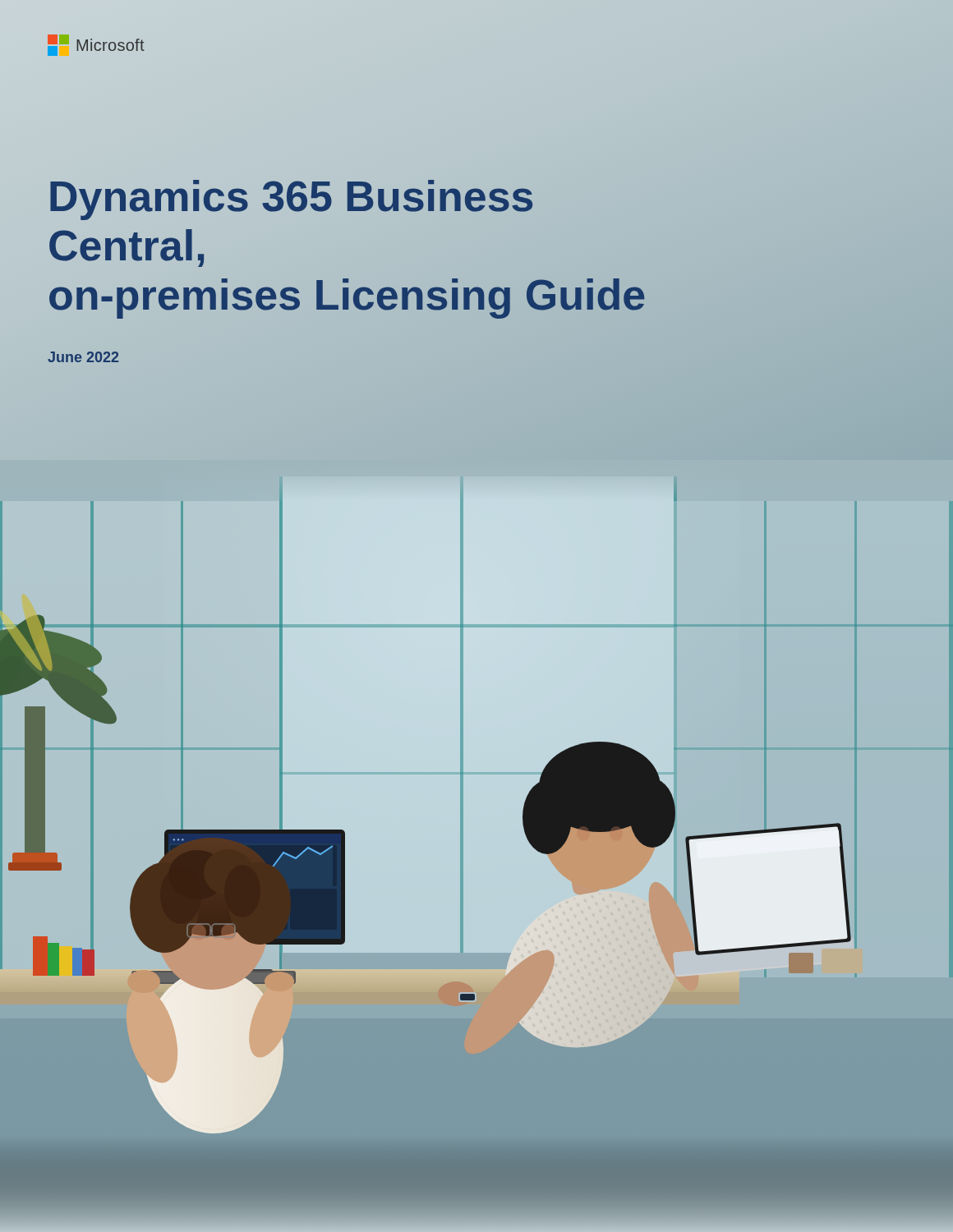
Task: Click on the text block starting "Dynamics 365 Business"
Action: coord(360,270)
